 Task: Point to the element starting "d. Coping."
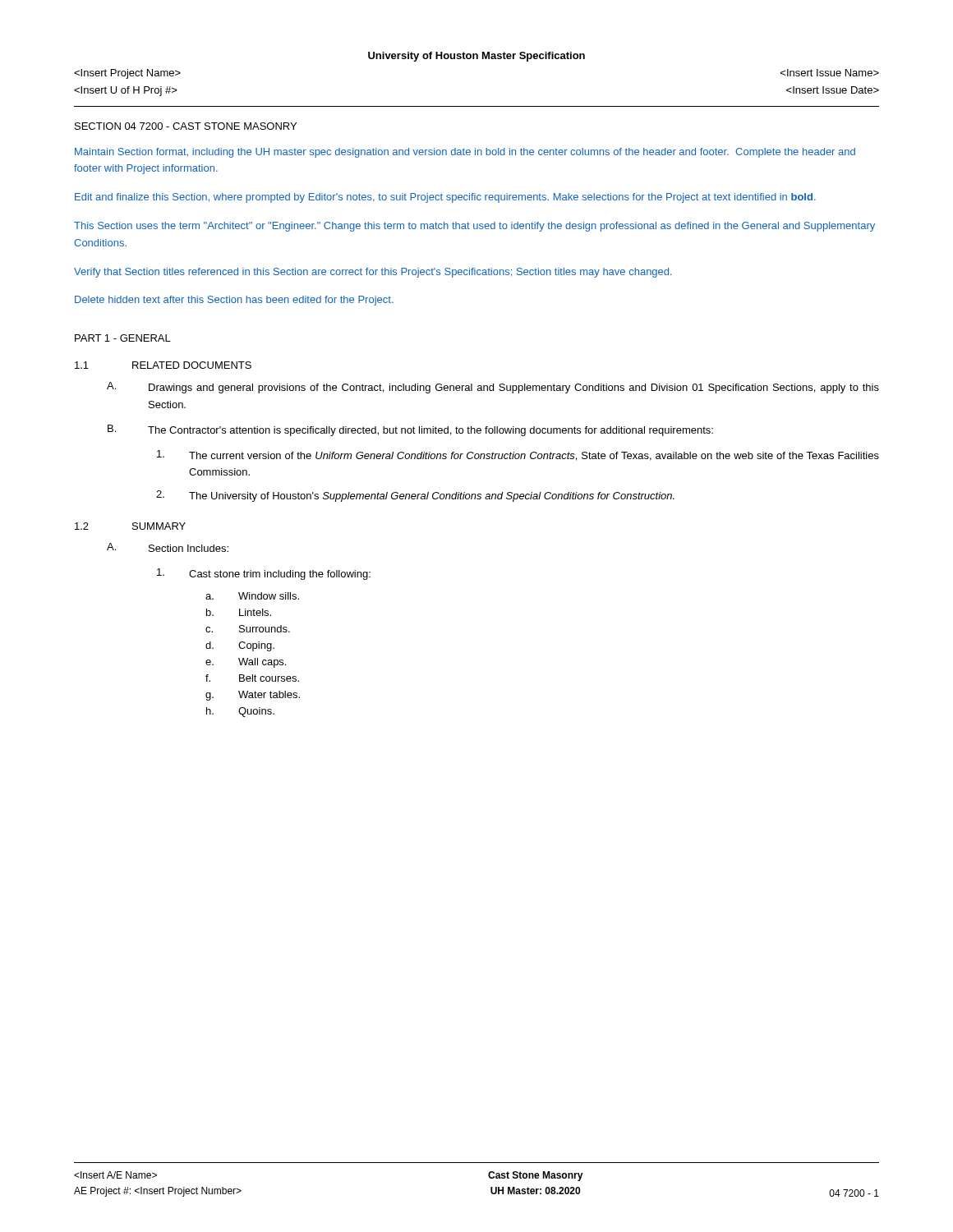pos(240,645)
